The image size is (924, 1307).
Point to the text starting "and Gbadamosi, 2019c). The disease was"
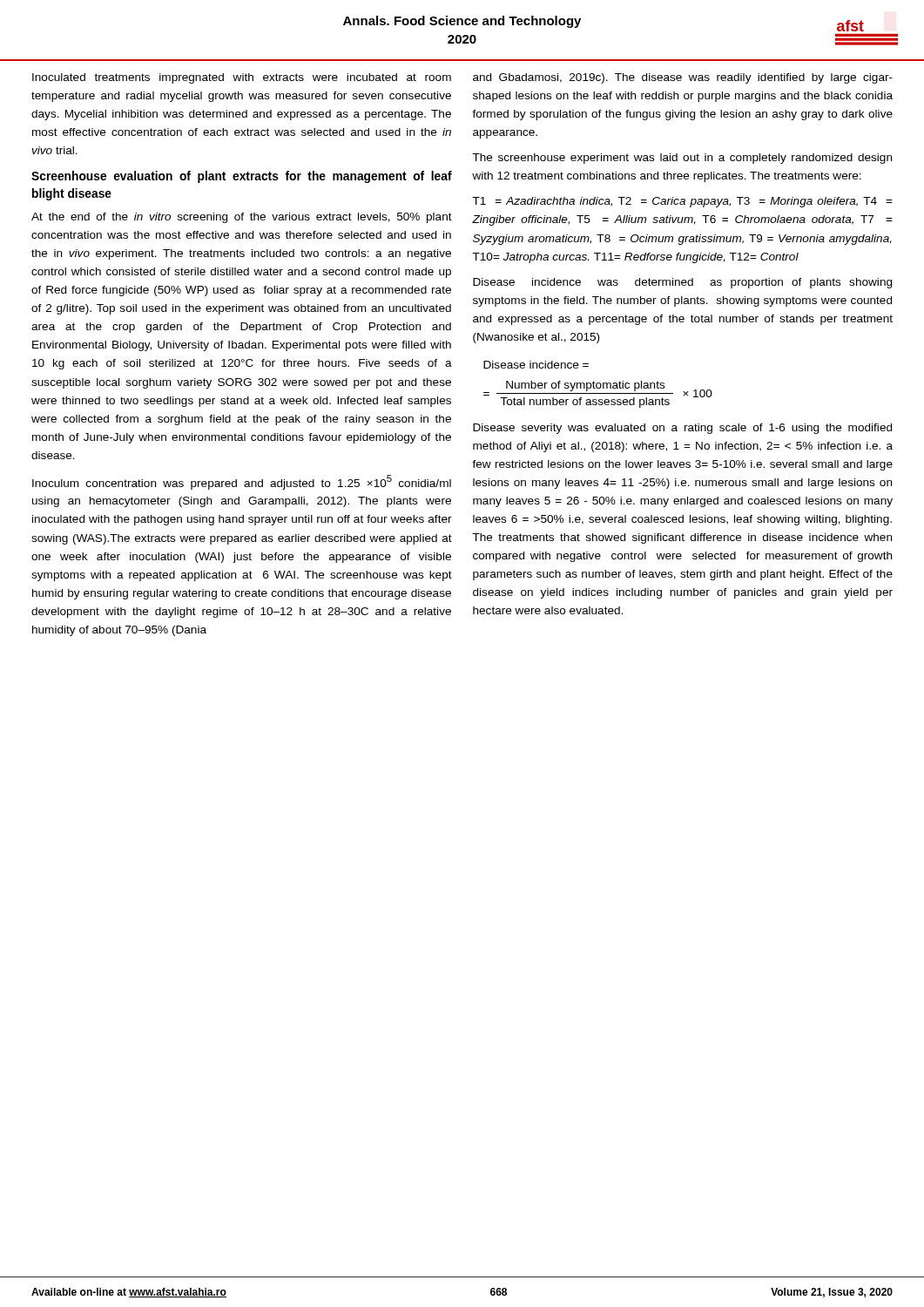(x=683, y=105)
